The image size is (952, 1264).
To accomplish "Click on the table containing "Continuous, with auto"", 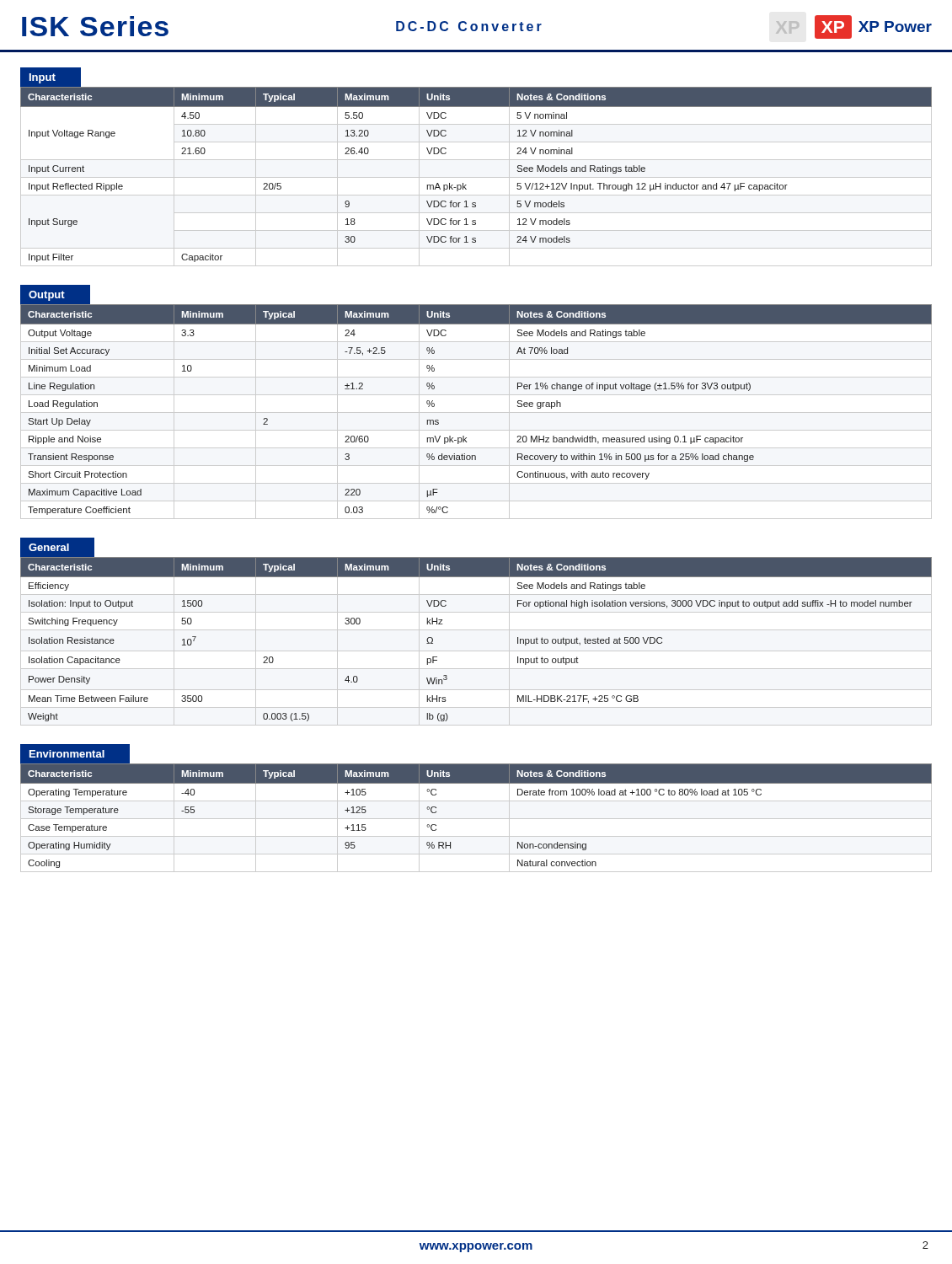I will pyautogui.click(x=476, y=412).
